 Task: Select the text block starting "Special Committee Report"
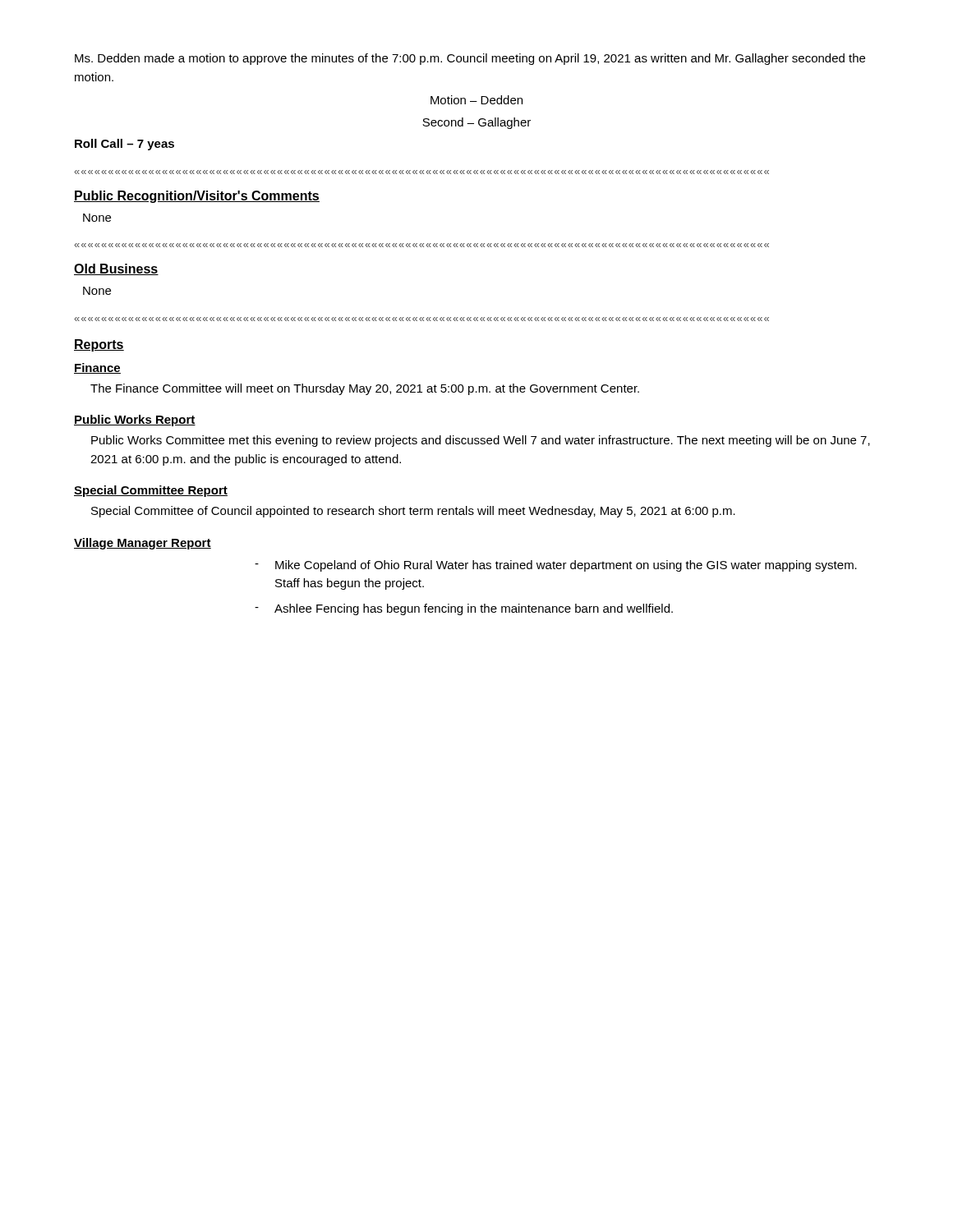point(151,490)
